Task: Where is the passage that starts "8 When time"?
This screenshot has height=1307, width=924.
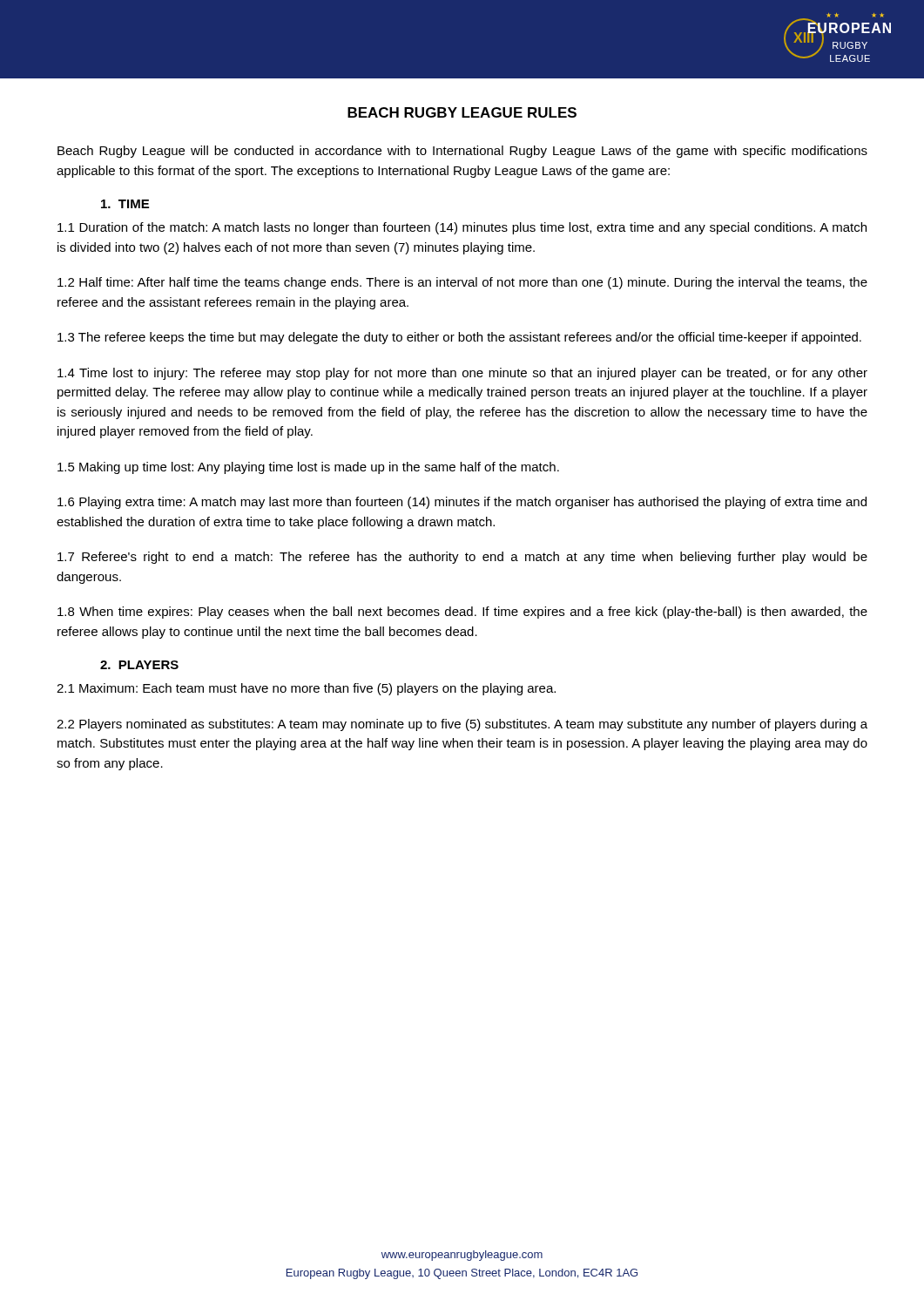Action: click(x=462, y=621)
